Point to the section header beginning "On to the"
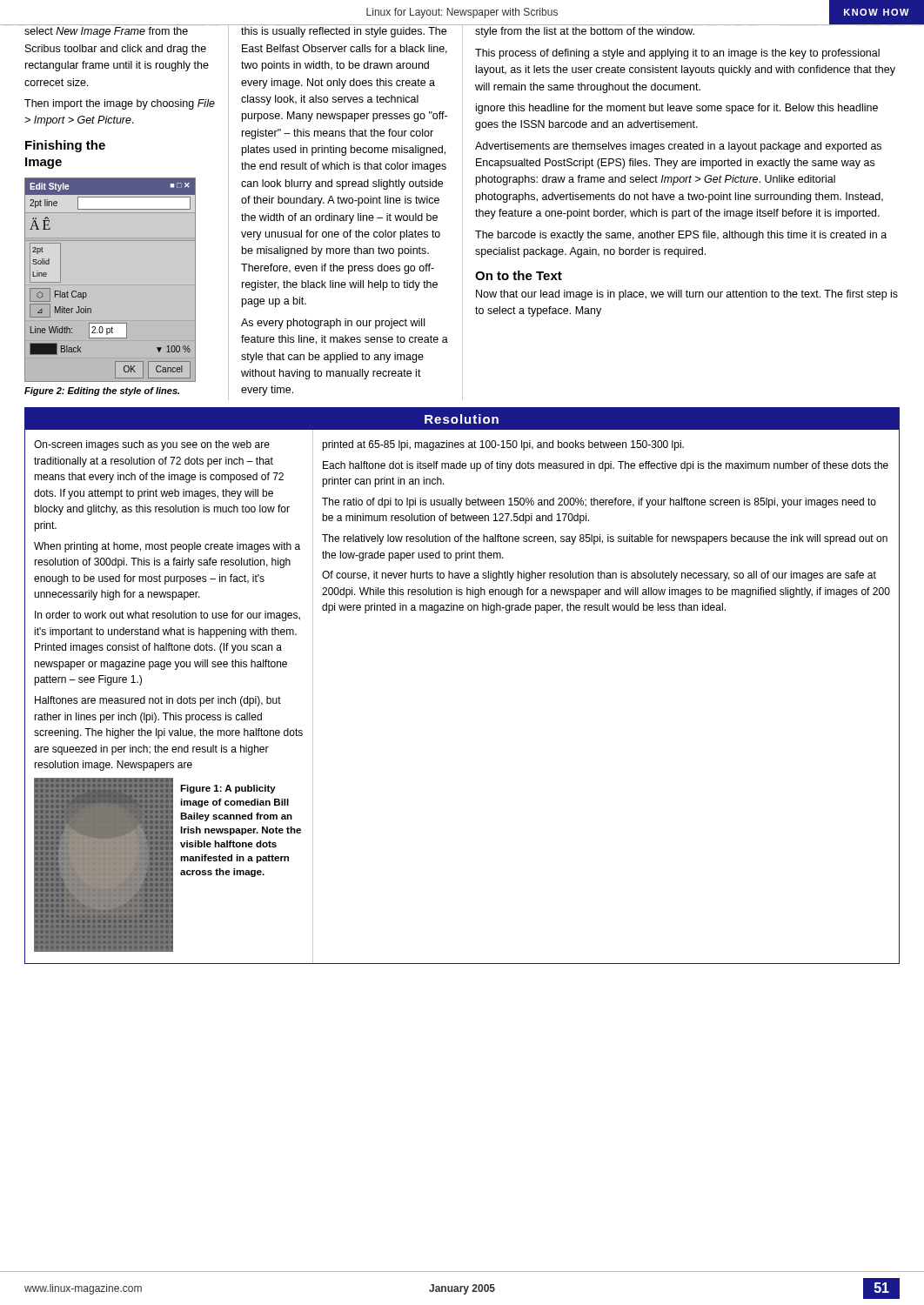Image resolution: width=924 pixels, height=1305 pixels. click(x=518, y=276)
